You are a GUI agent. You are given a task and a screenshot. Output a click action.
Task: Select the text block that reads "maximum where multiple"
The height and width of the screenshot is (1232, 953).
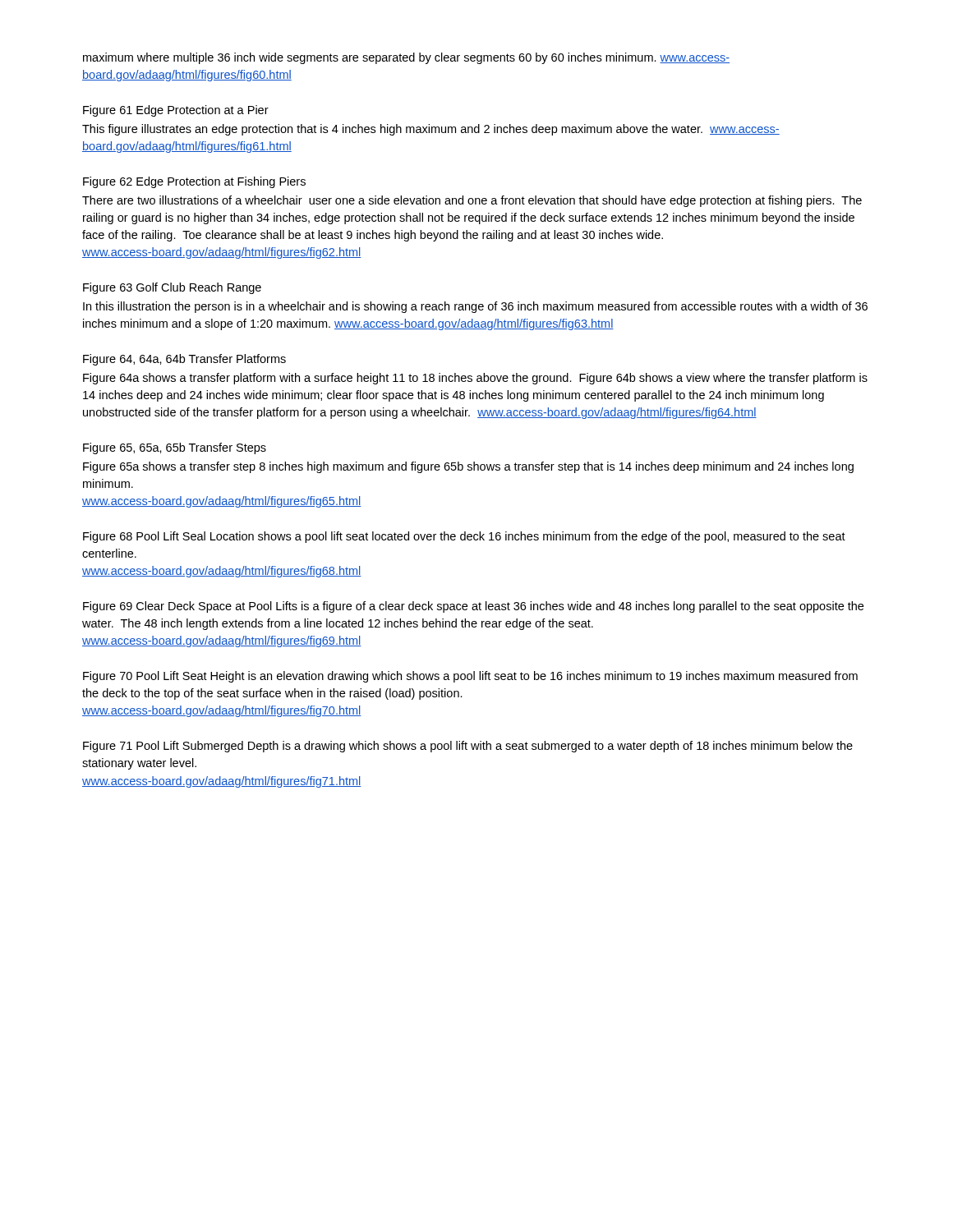click(406, 66)
